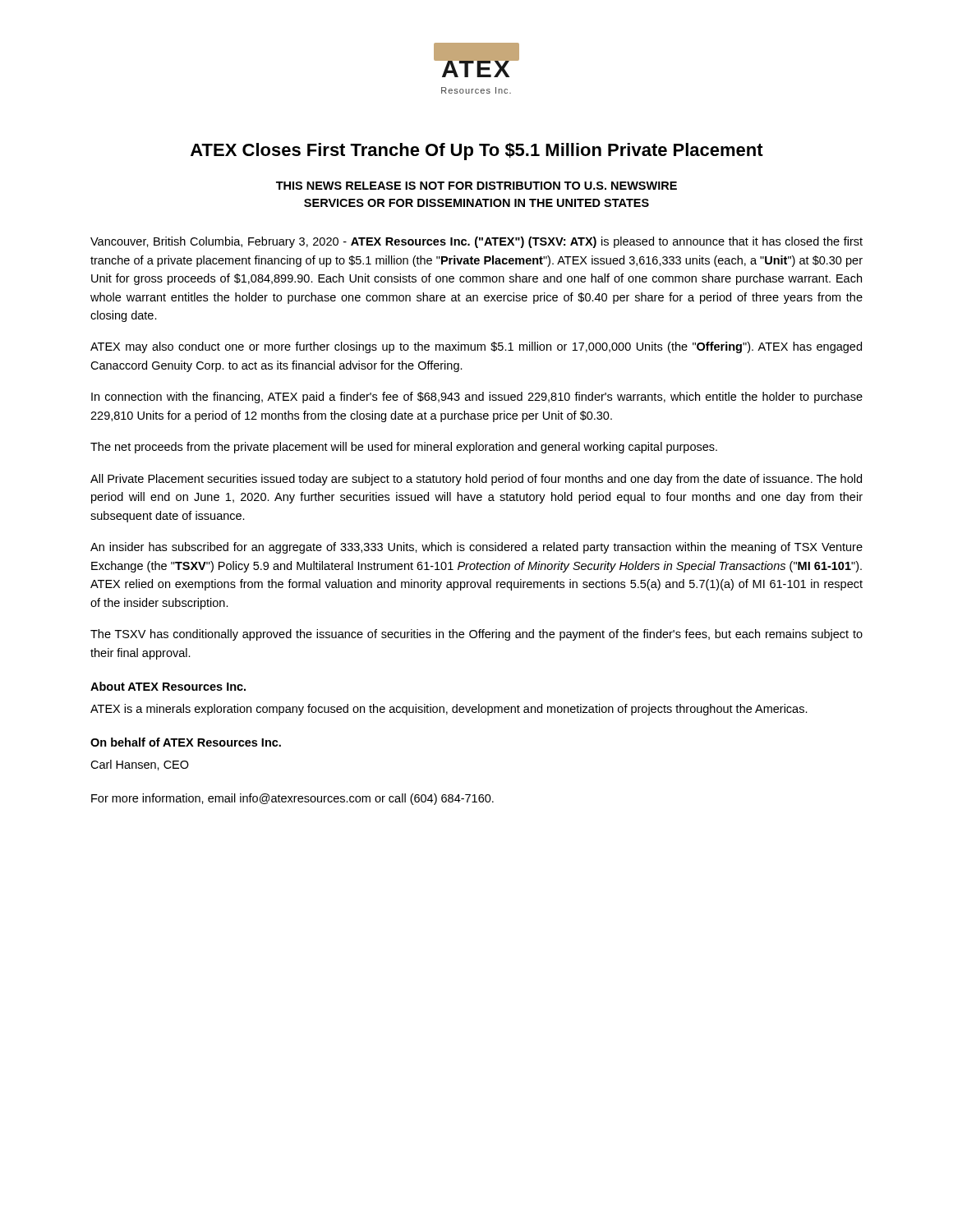Image resolution: width=953 pixels, height=1232 pixels.
Task: Click where it says "Carl Hansen, CEO"
Action: [x=140, y=765]
